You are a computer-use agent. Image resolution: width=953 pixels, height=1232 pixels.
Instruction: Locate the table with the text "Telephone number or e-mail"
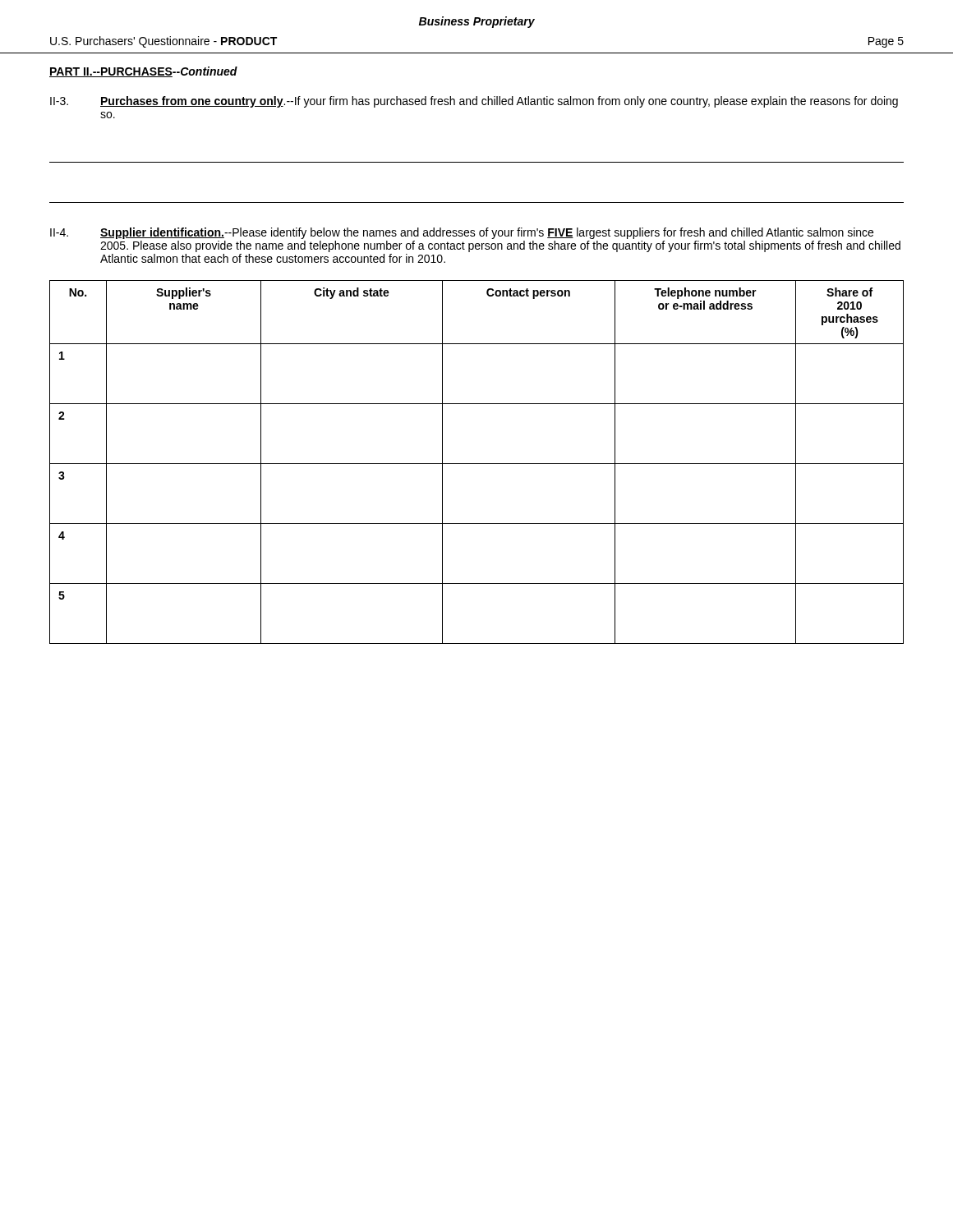pos(476,462)
